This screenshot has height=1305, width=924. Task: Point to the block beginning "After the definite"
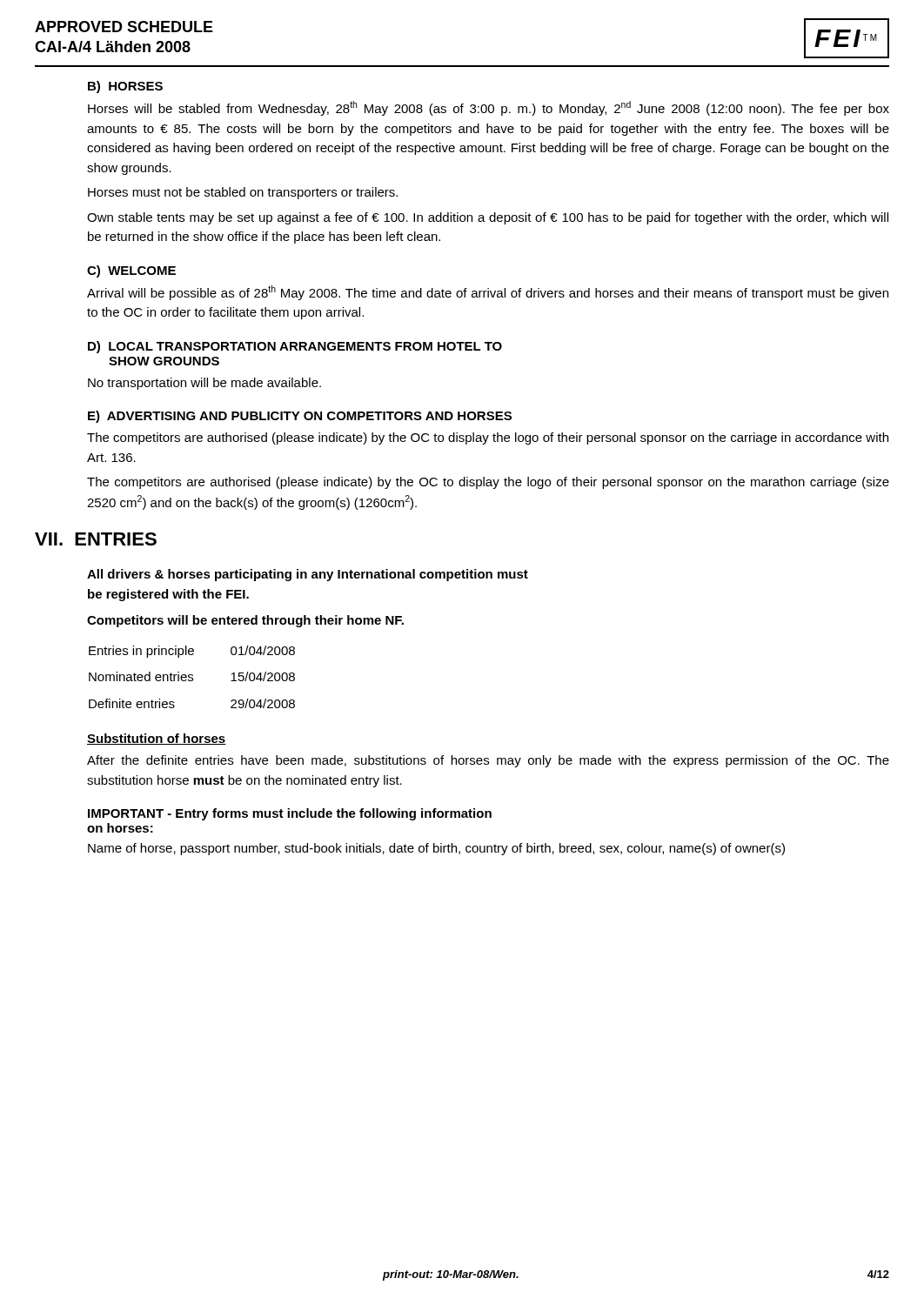point(488,770)
